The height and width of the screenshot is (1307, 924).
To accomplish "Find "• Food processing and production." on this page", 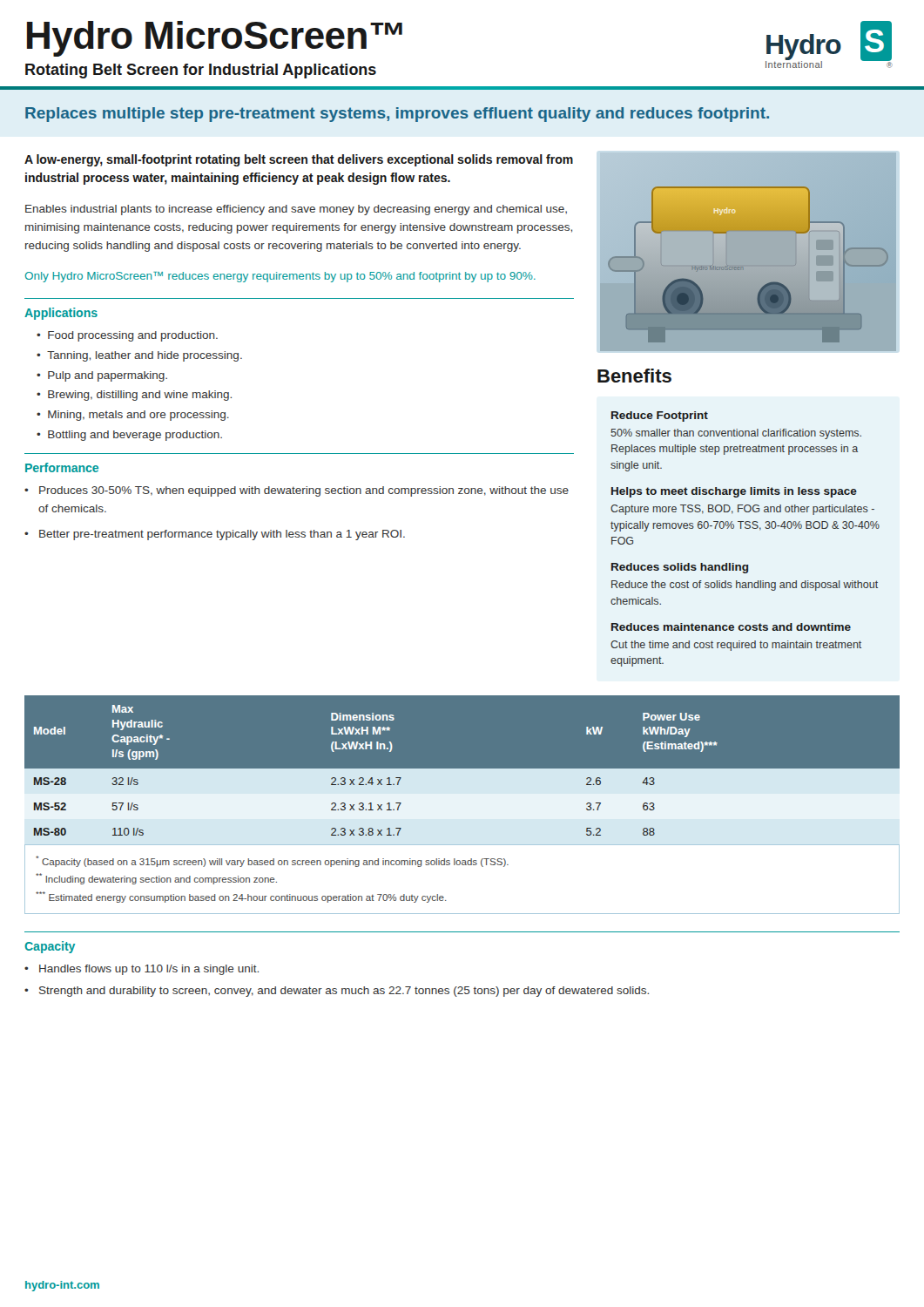I will [x=128, y=335].
